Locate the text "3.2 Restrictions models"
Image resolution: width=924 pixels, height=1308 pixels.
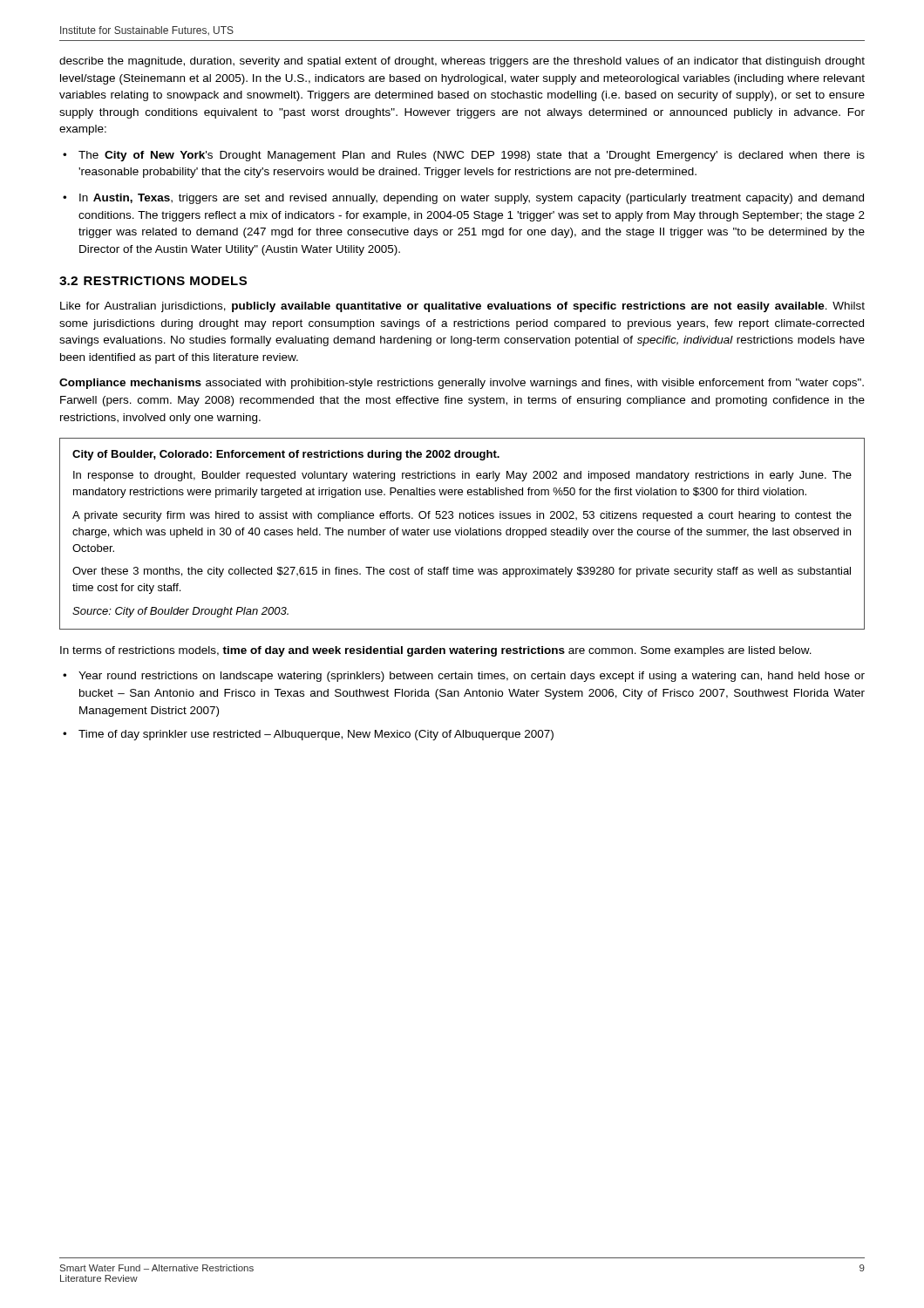click(153, 281)
